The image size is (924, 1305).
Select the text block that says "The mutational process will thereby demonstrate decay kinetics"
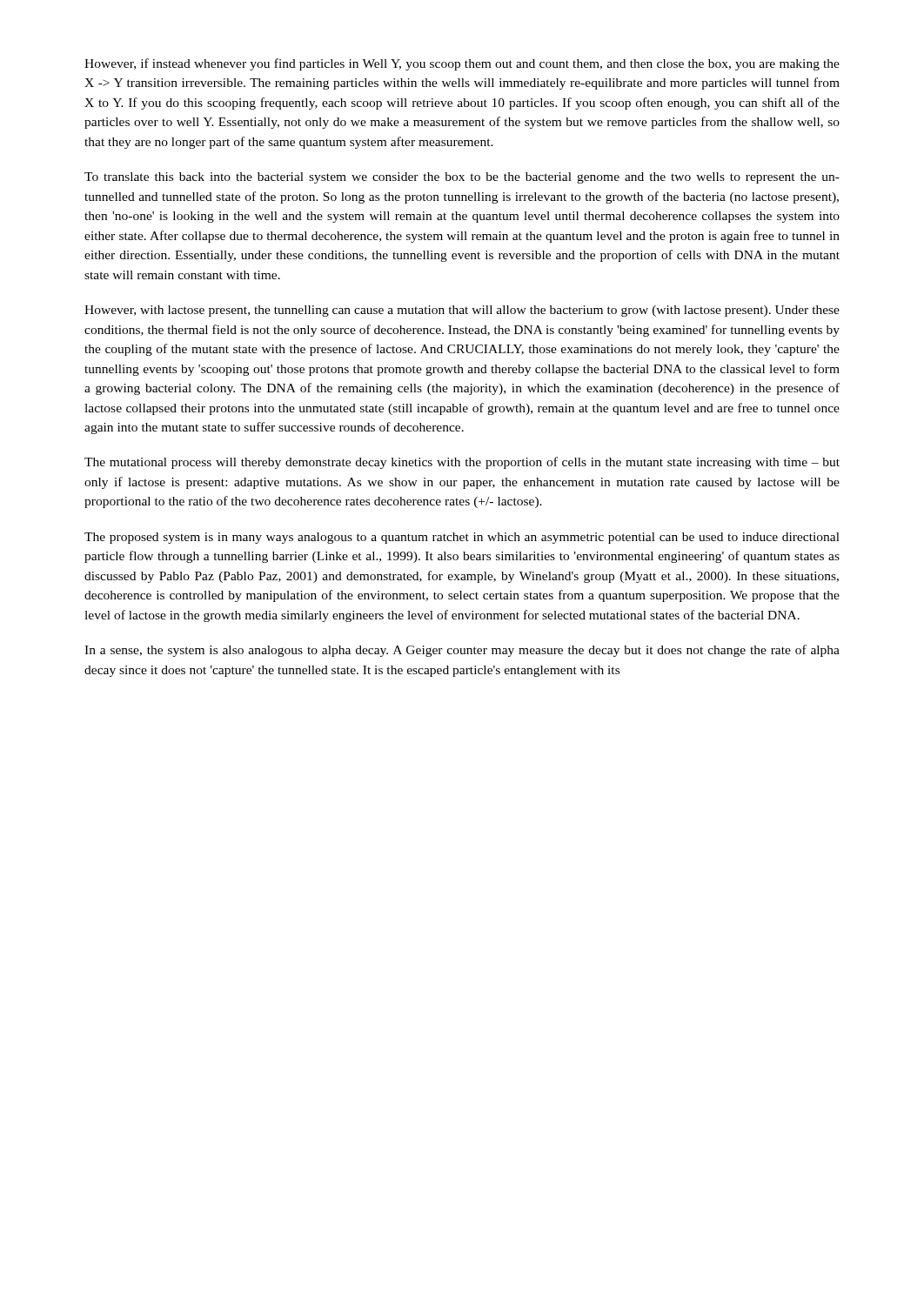click(x=462, y=481)
